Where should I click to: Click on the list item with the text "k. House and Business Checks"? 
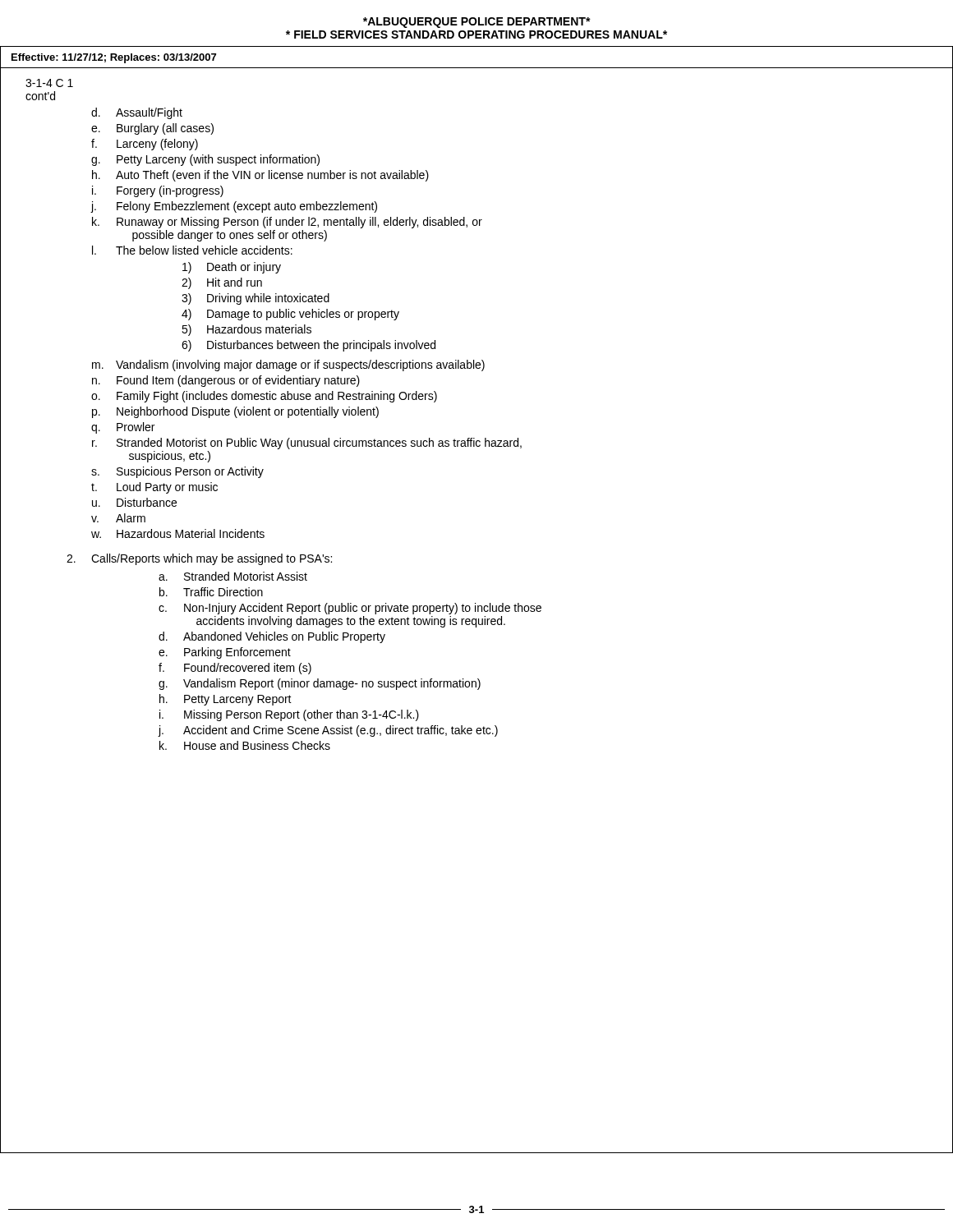pos(244,746)
